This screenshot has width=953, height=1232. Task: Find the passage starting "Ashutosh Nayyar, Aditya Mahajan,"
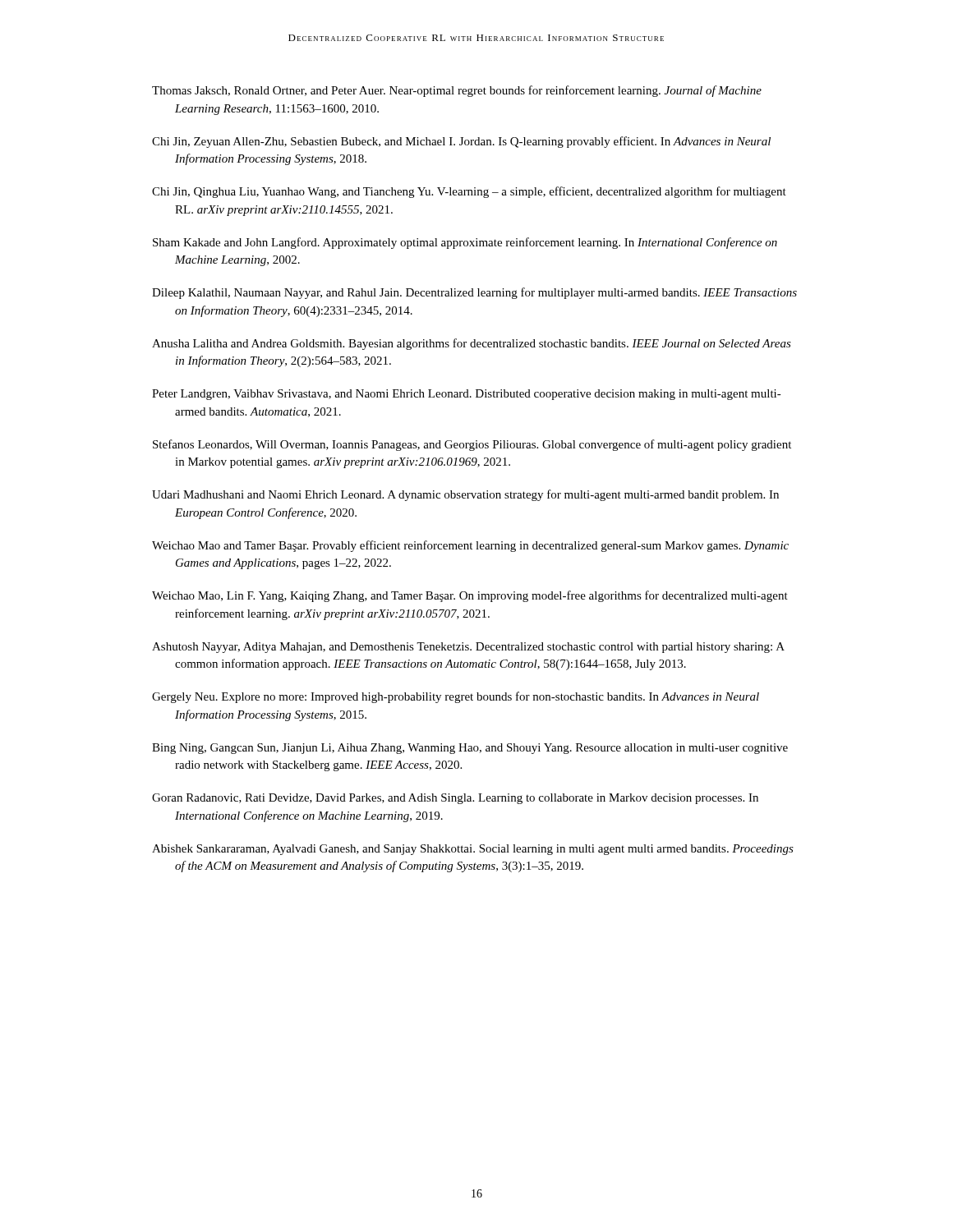pos(468,655)
